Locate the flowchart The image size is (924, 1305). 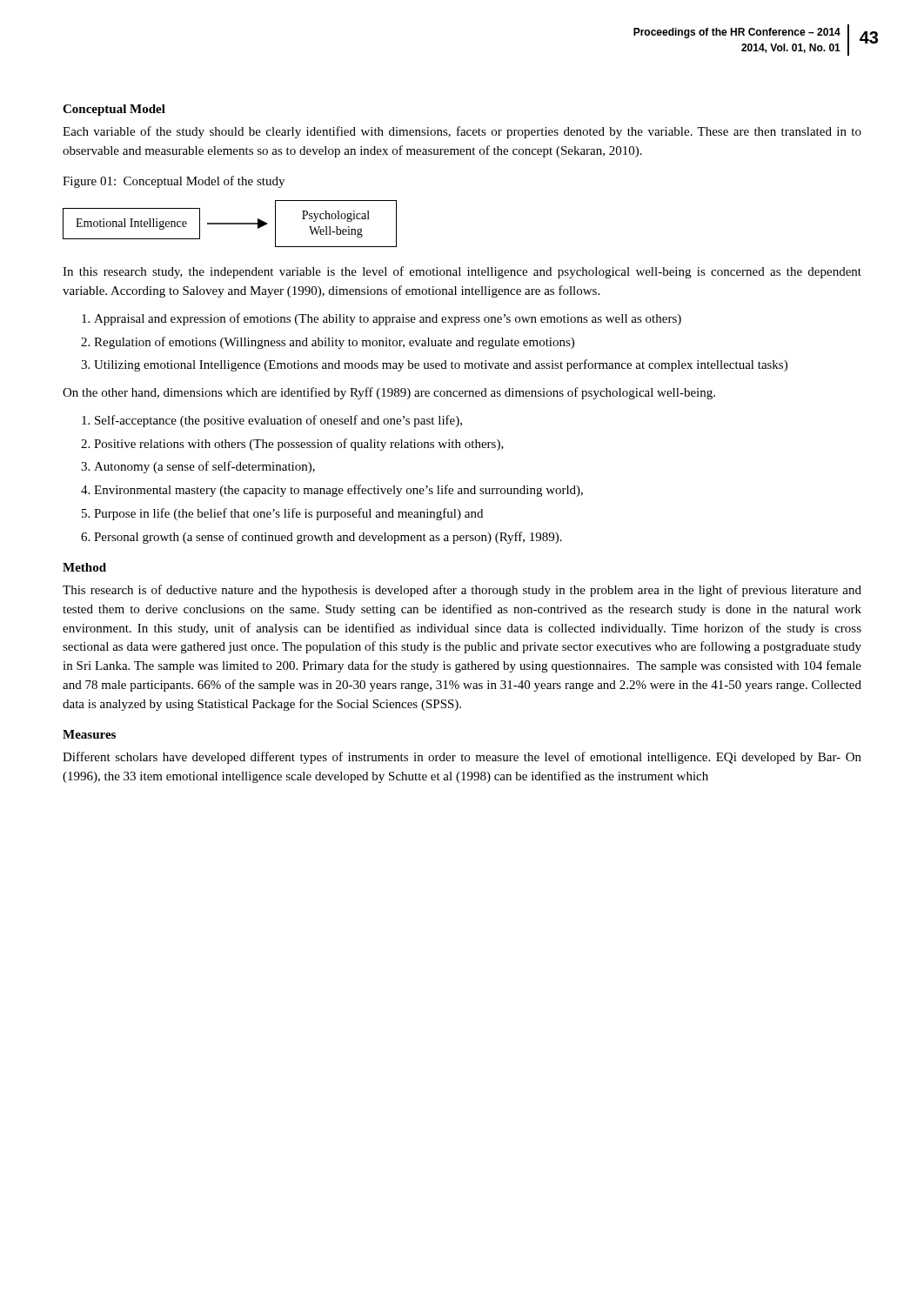[x=462, y=224]
